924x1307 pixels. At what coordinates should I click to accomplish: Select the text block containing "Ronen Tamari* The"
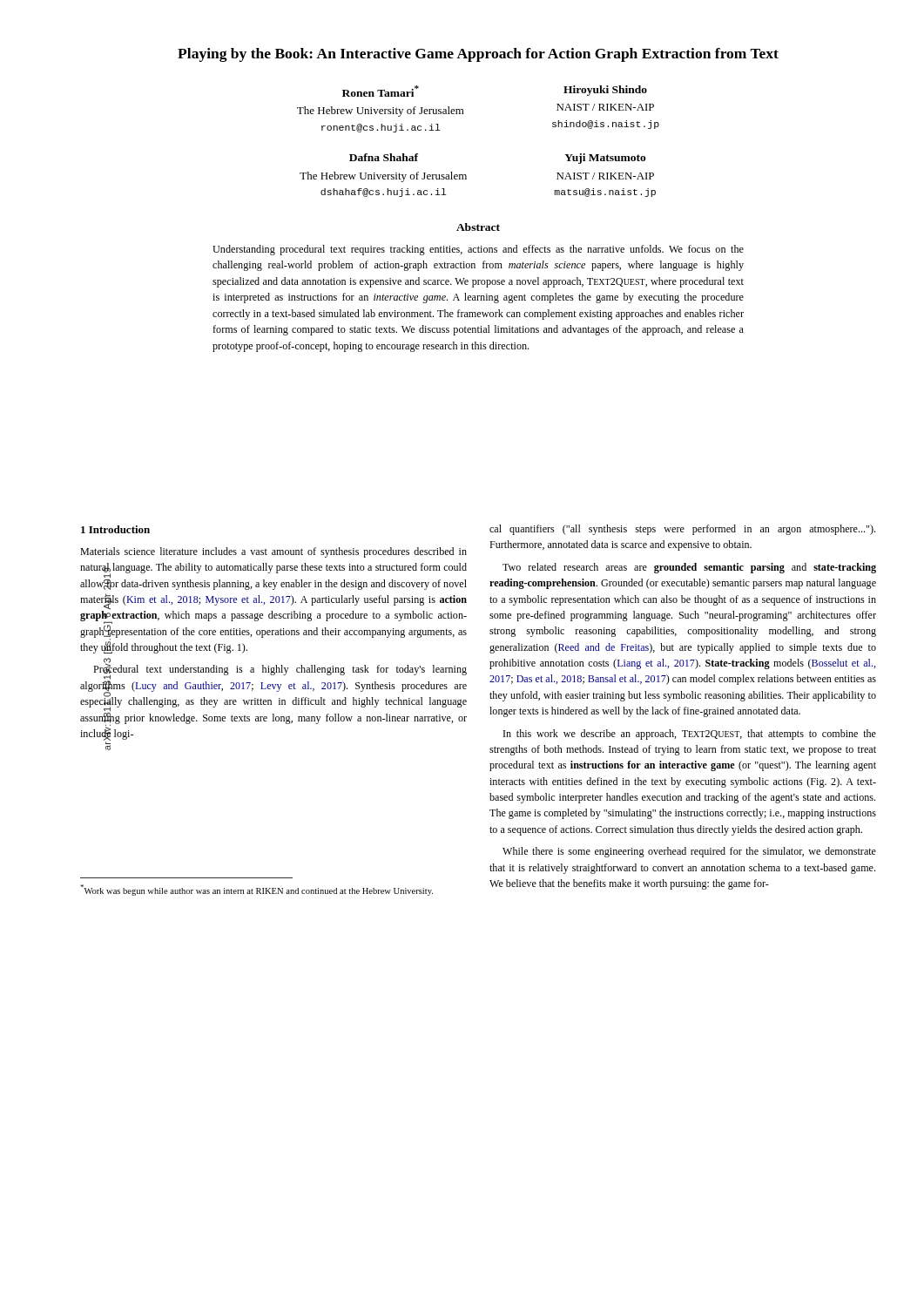tap(380, 108)
